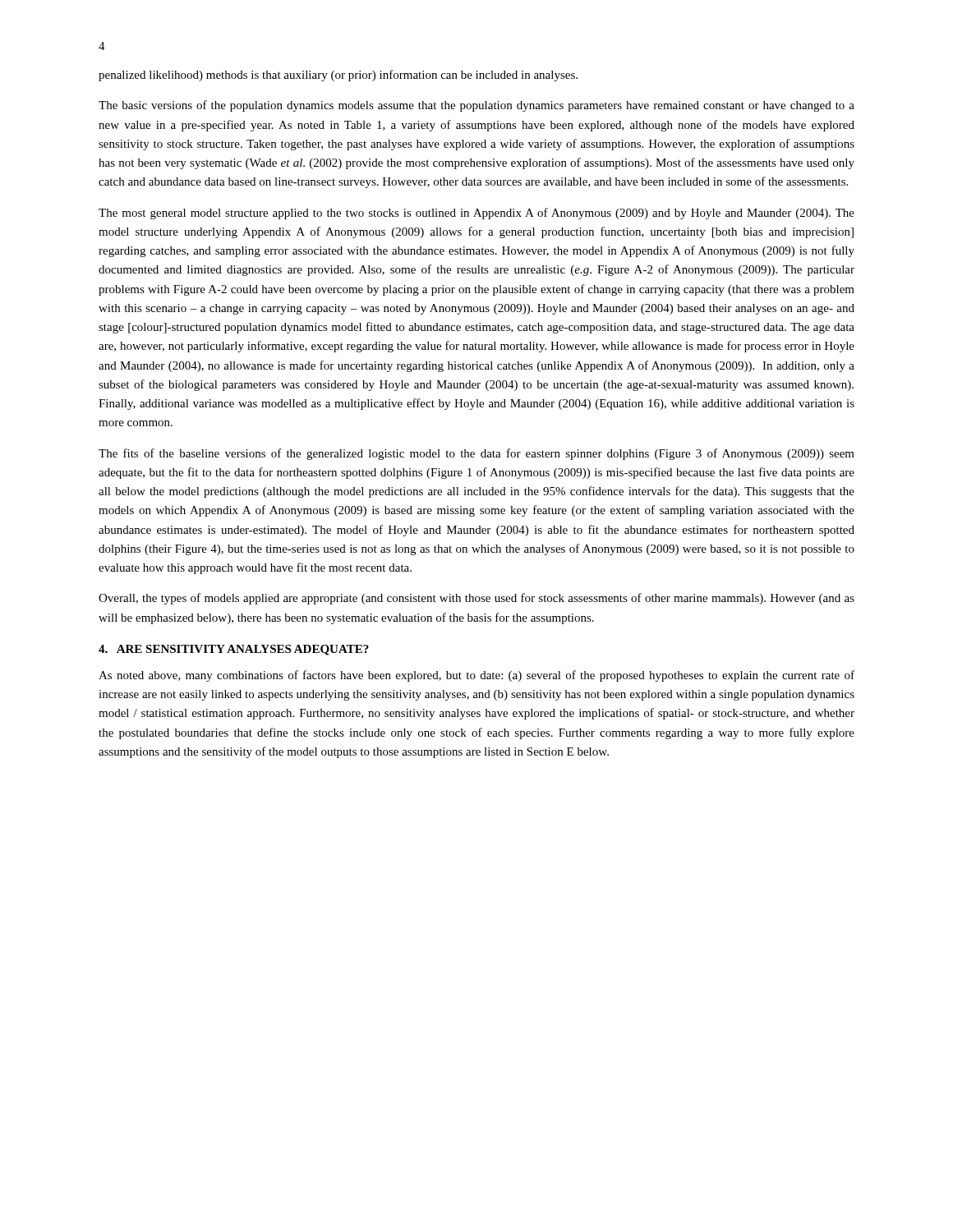
Task: Locate the text block that says "As noted above, many combinations of factors"
Action: (476, 714)
